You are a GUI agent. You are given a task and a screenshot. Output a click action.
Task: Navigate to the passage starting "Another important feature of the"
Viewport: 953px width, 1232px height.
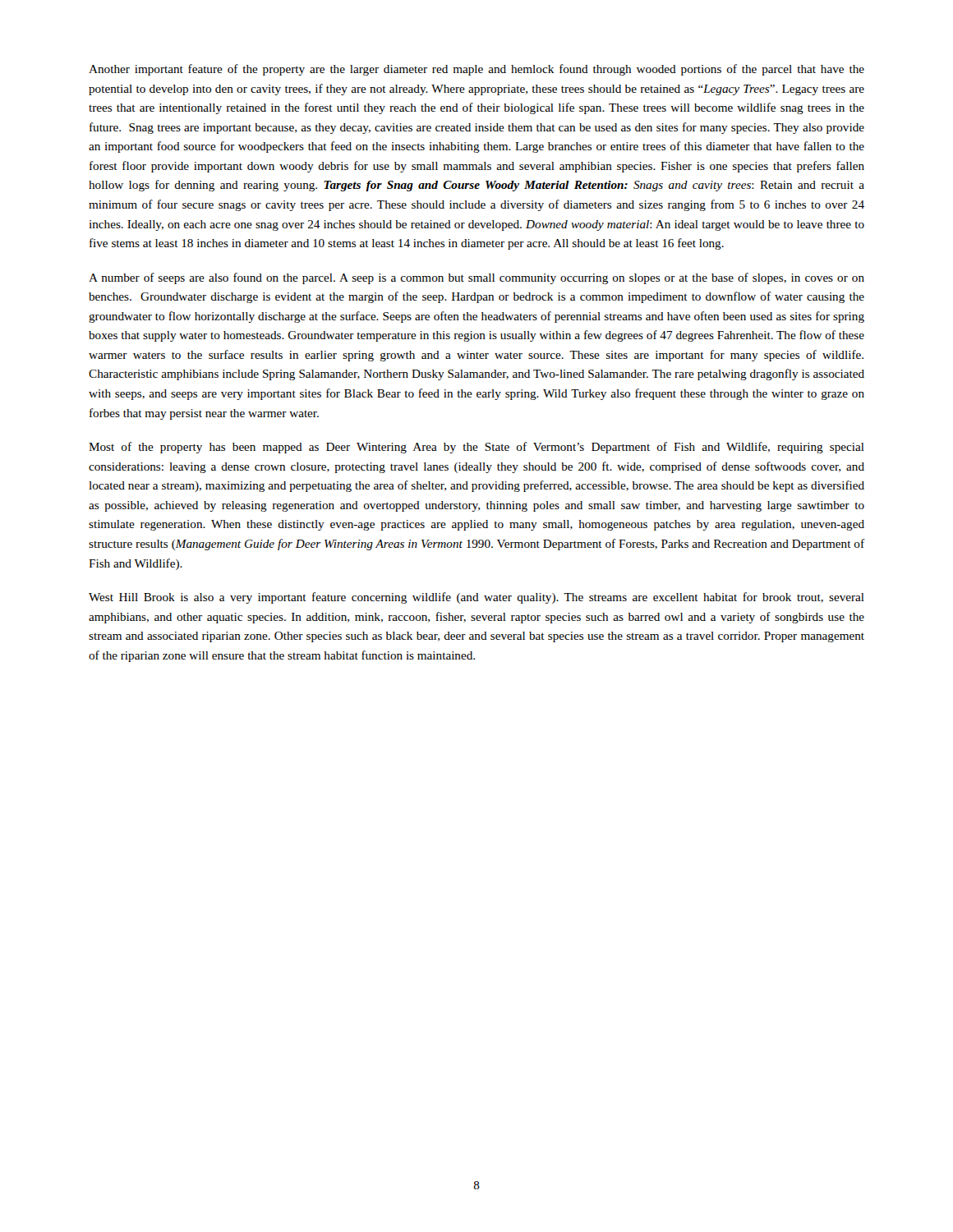tap(476, 156)
